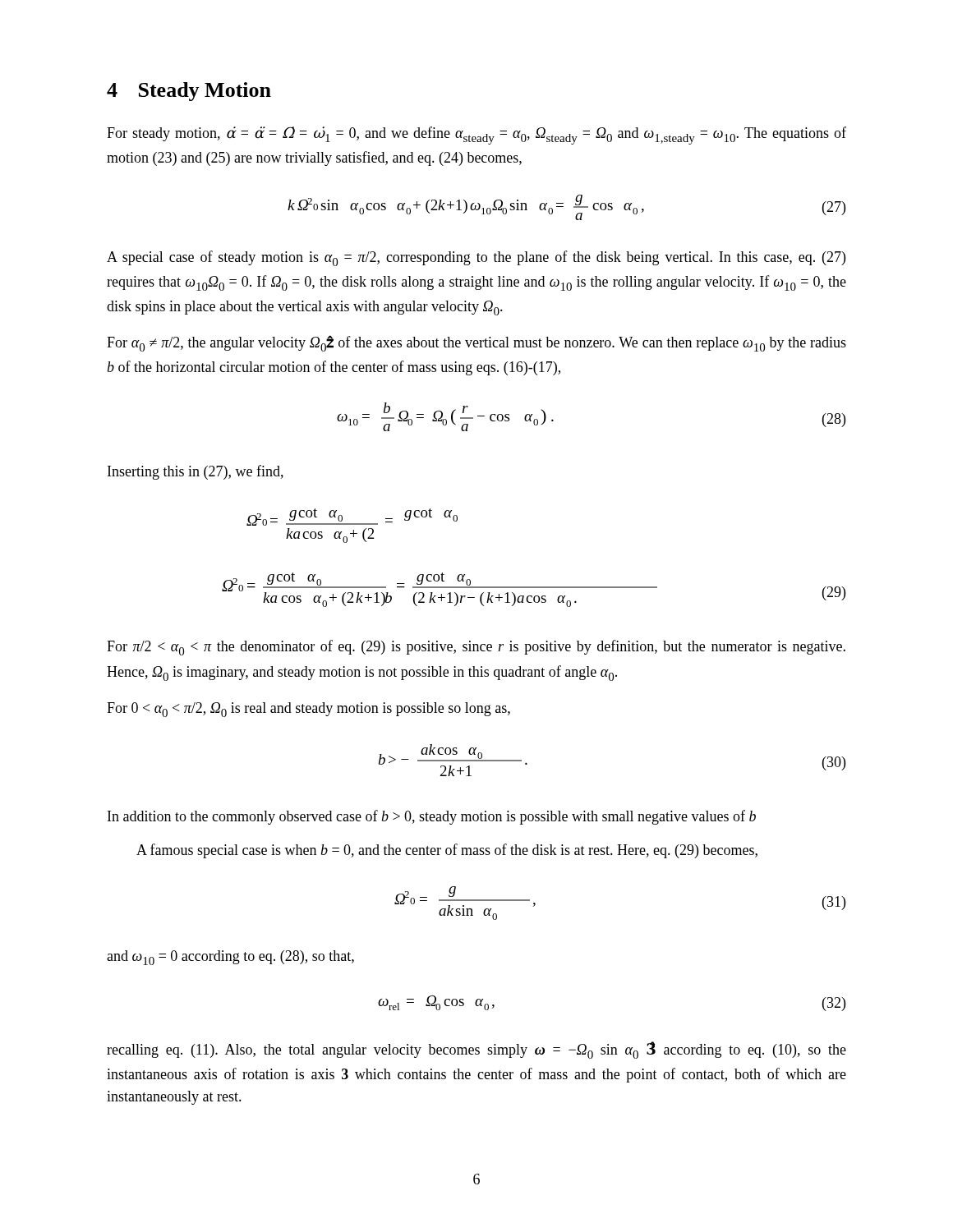Locate the block of text that opens with "Inserting this in (27), we"
Image resolution: width=953 pixels, height=1232 pixels.
(196, 472)
